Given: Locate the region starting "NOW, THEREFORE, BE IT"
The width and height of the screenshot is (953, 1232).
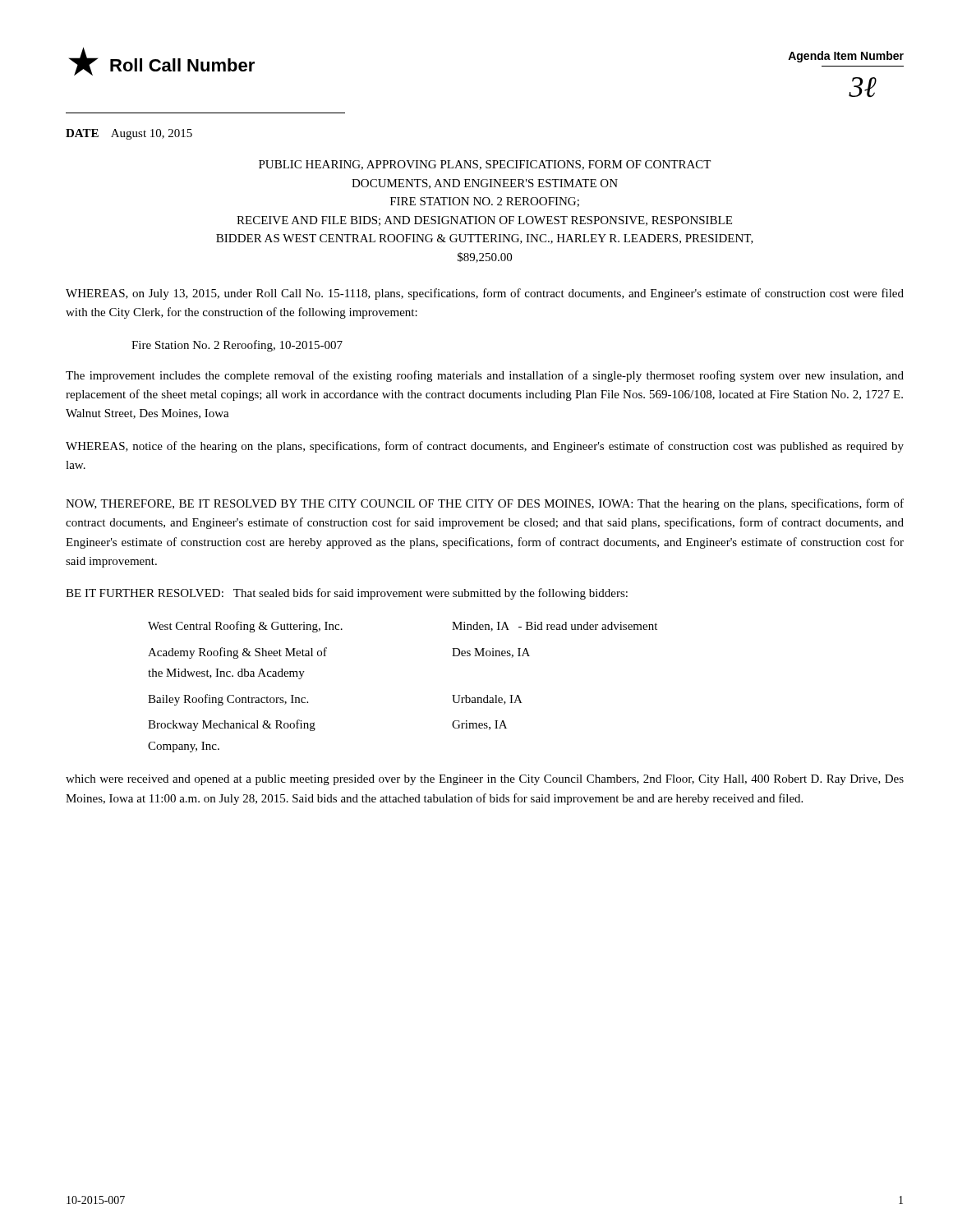Looking at the screenshot, I should (x=485, y=532).
